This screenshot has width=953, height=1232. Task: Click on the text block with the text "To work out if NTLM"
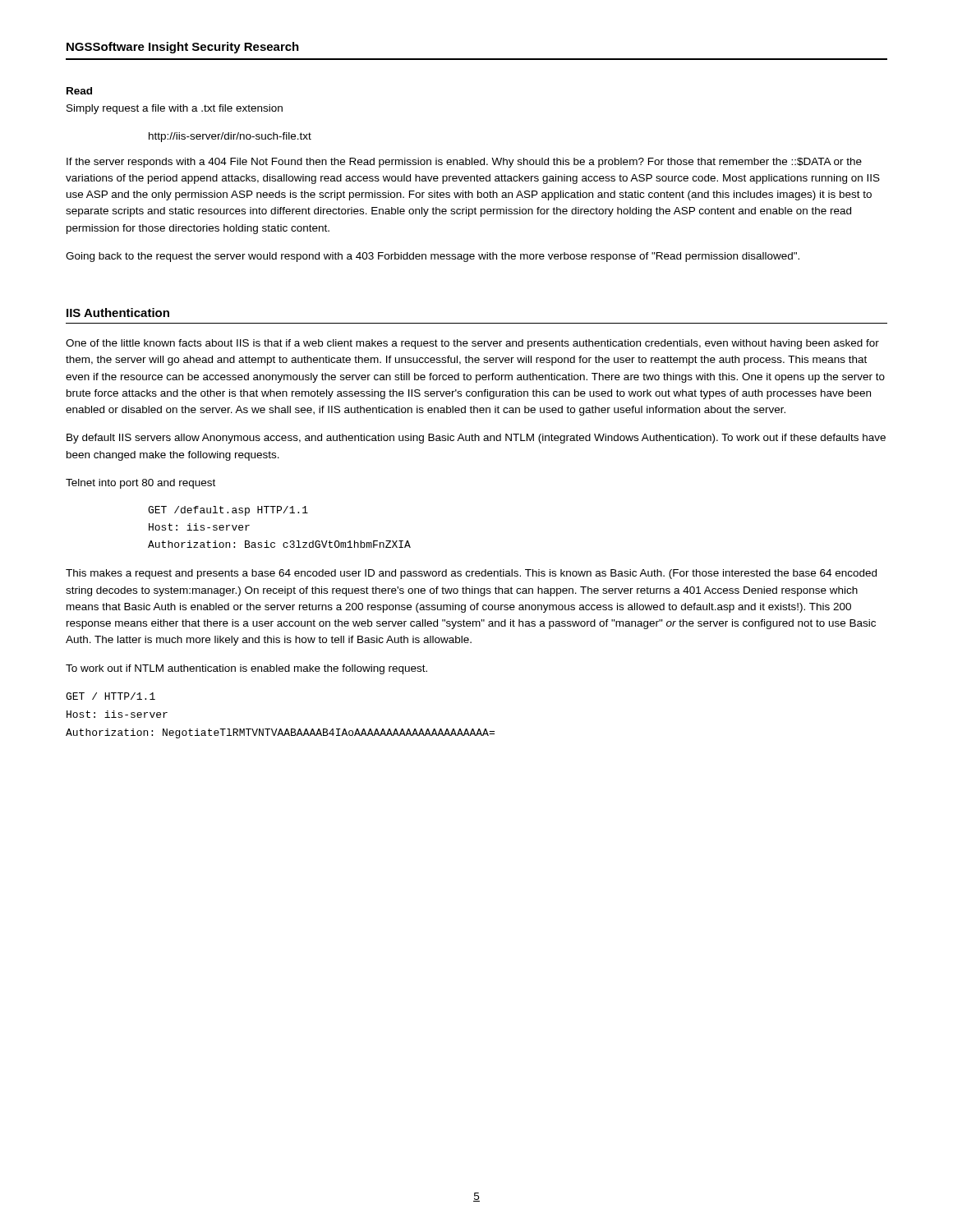(x=246, y=669)
